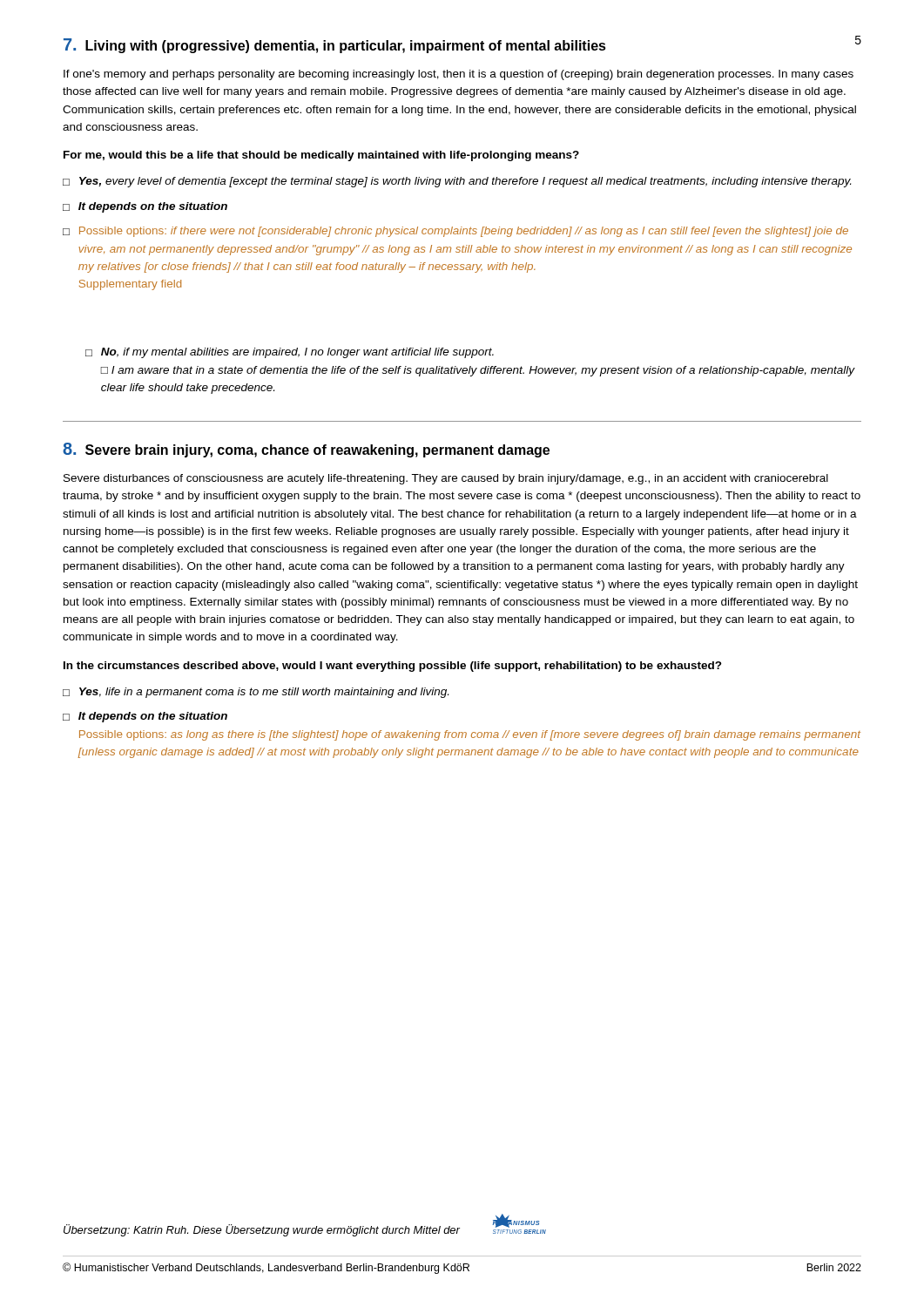Screen dimensions: 1307x924
Task: Point to the block beginning "In the circumstances described above,"
Action: (392, 665)
